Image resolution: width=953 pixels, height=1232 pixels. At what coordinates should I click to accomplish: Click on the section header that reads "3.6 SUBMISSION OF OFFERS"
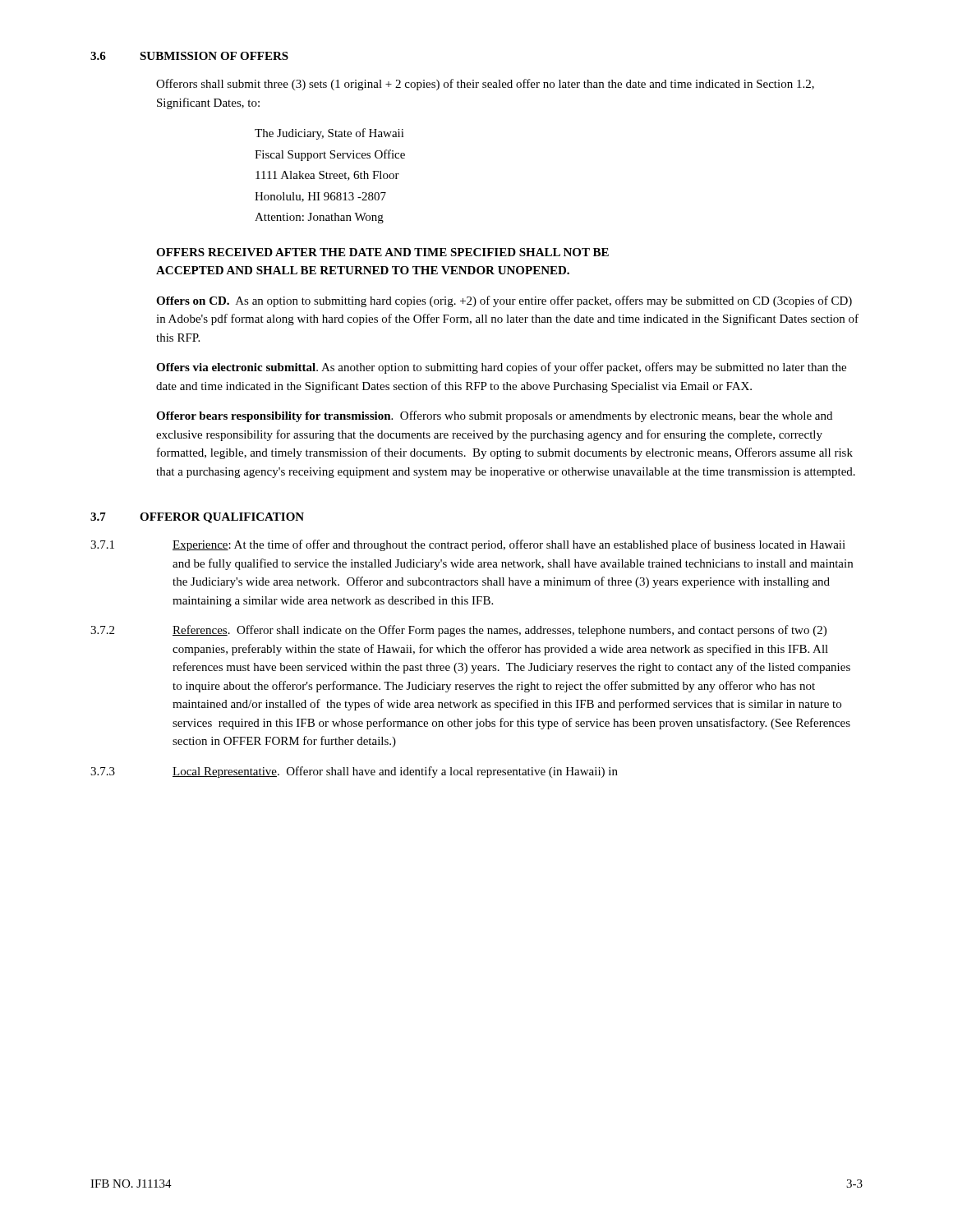pos(189,56)
